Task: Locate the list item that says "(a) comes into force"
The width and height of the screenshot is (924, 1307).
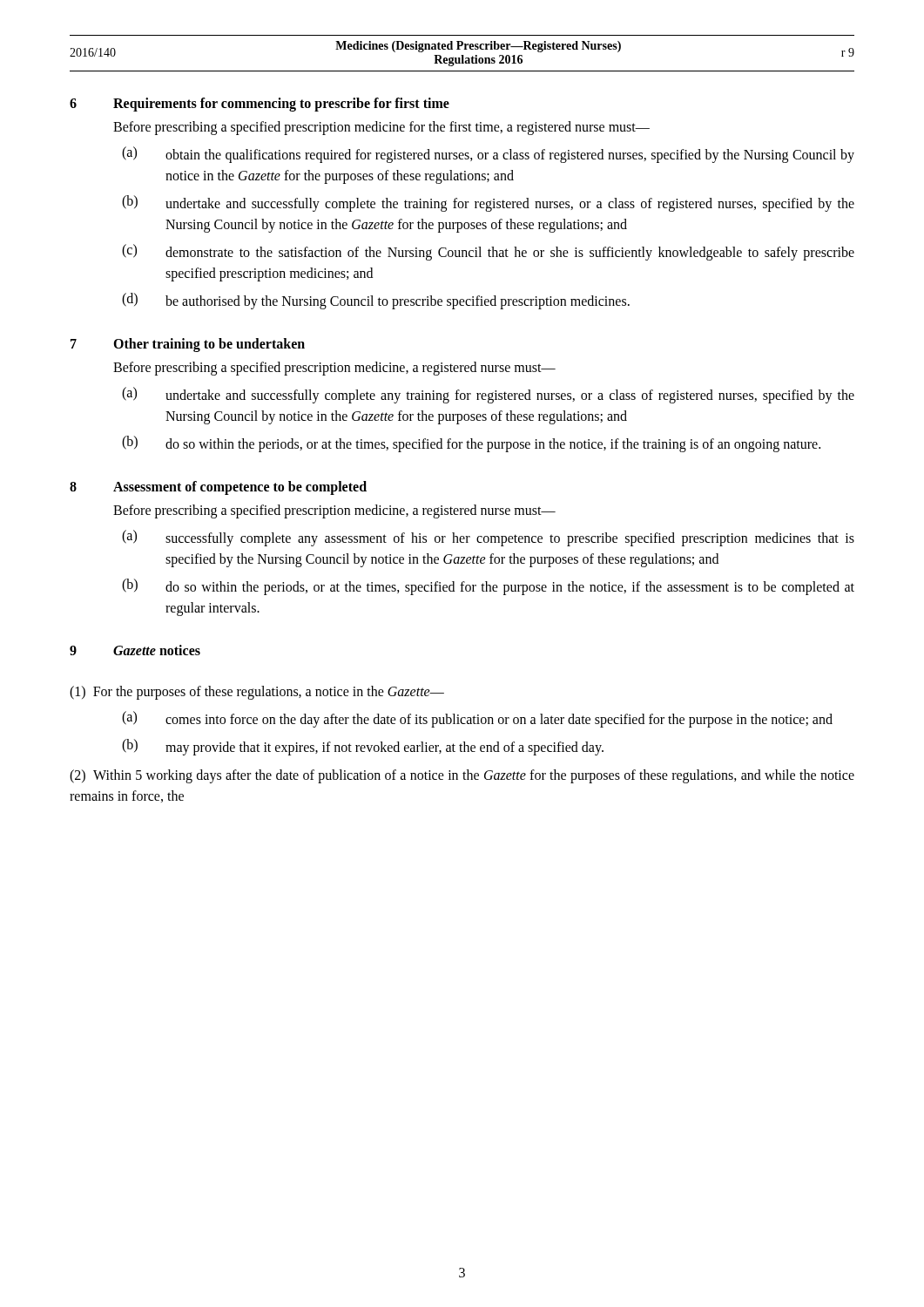Action: point(484,720)
